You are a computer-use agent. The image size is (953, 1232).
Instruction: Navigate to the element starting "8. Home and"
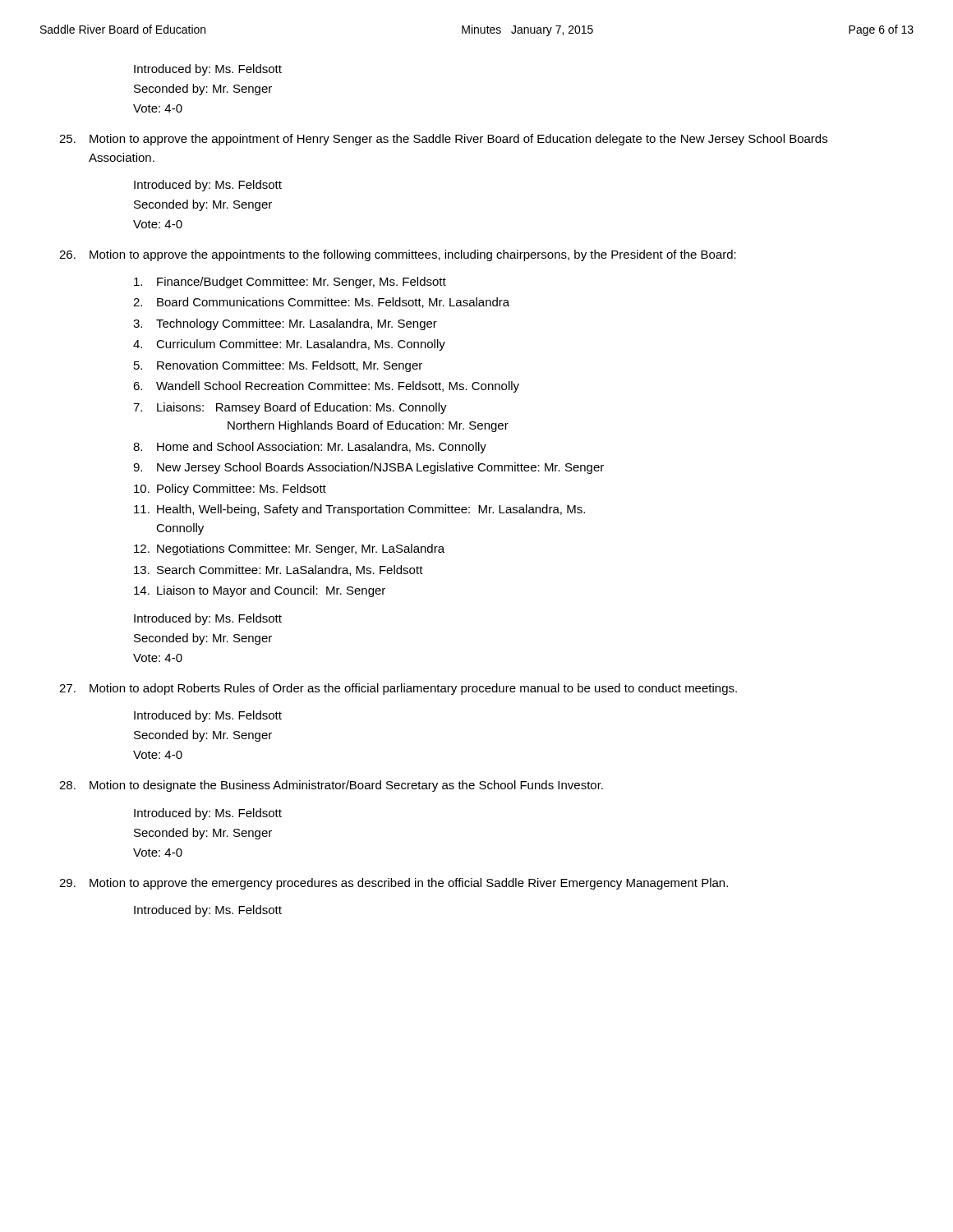310,448
